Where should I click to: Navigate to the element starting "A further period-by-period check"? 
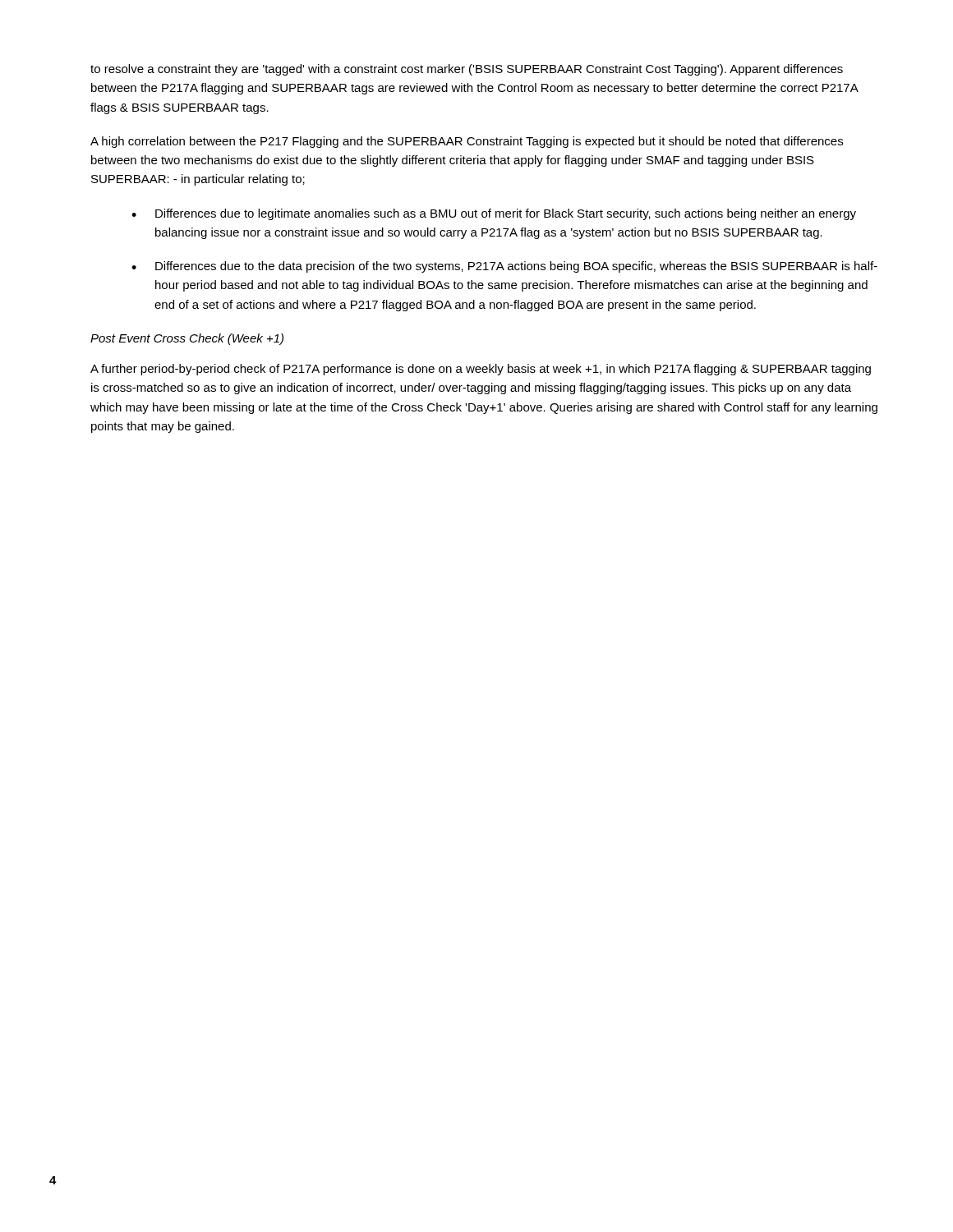pos(484,397)
